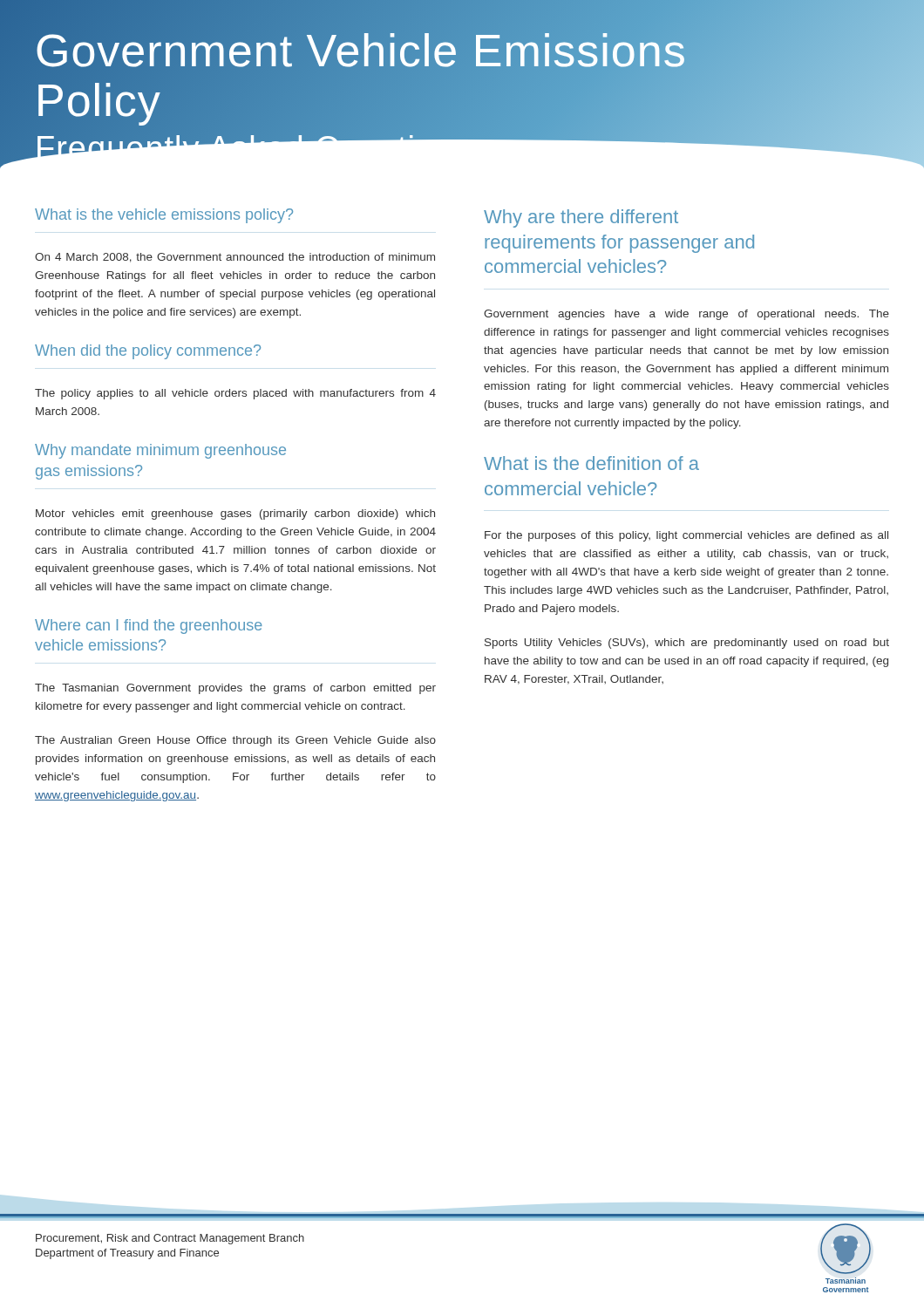Select the region starting "Government Vehicle Emissions Policy Frequently"
The image size is (924, 1308).
point(462,98)
